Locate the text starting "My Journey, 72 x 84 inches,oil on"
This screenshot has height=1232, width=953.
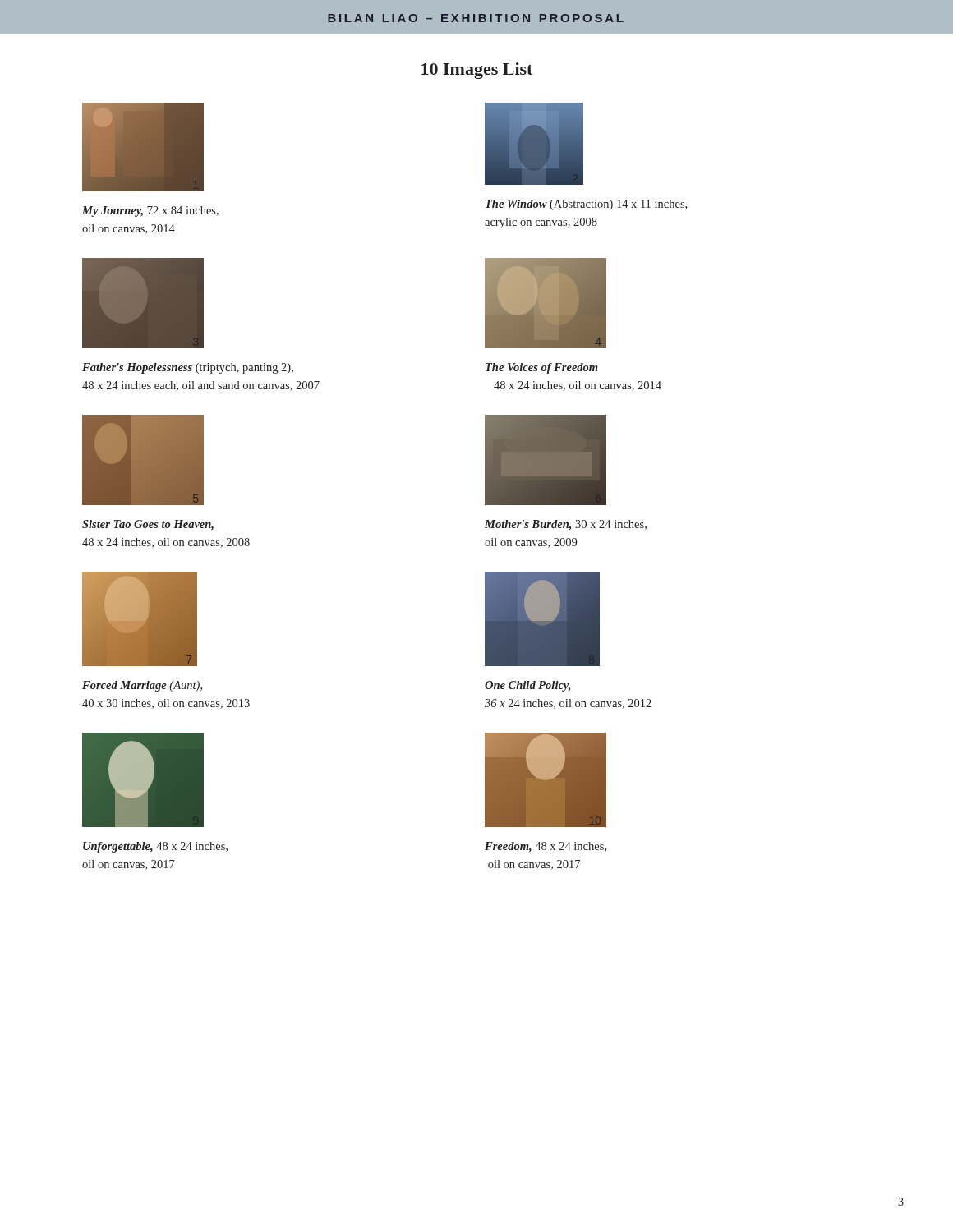pos(151,219)
